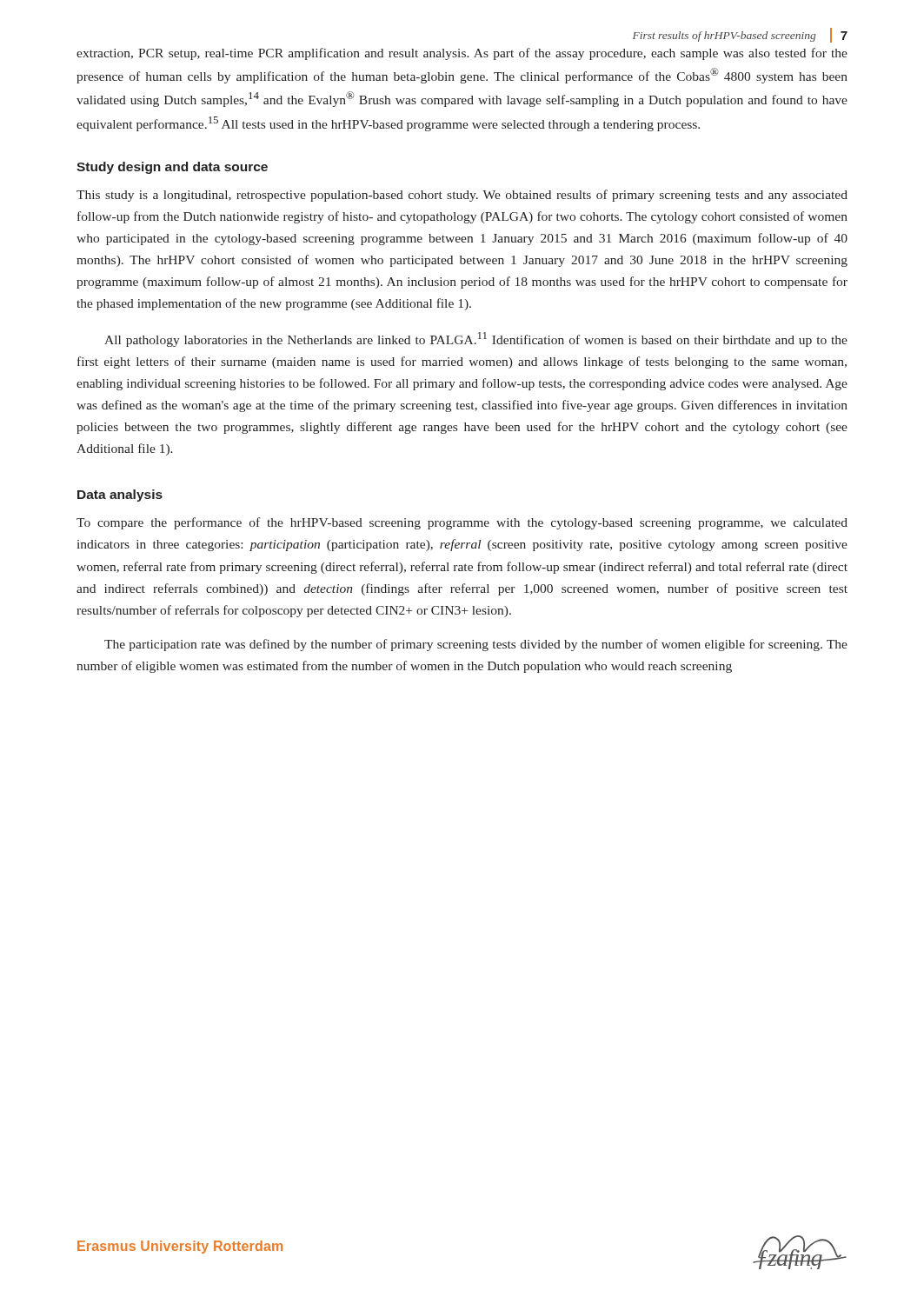
Task: Locate the section header that reads "Data analysis"
Action: pos(120,495)
